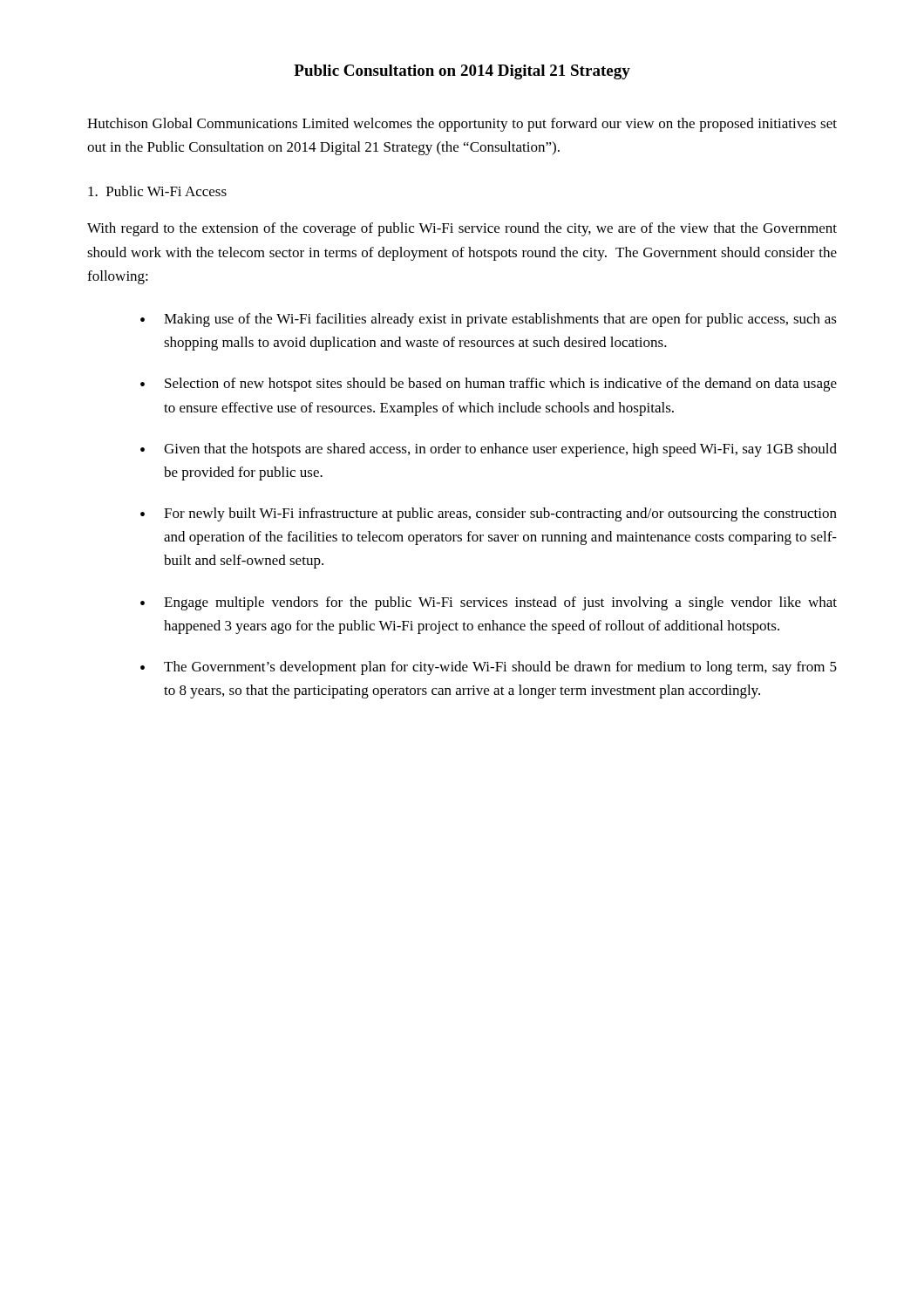
Task: Locate the block starting "• Engage multiple vendors for the"
Action: [x=488, y=614]
